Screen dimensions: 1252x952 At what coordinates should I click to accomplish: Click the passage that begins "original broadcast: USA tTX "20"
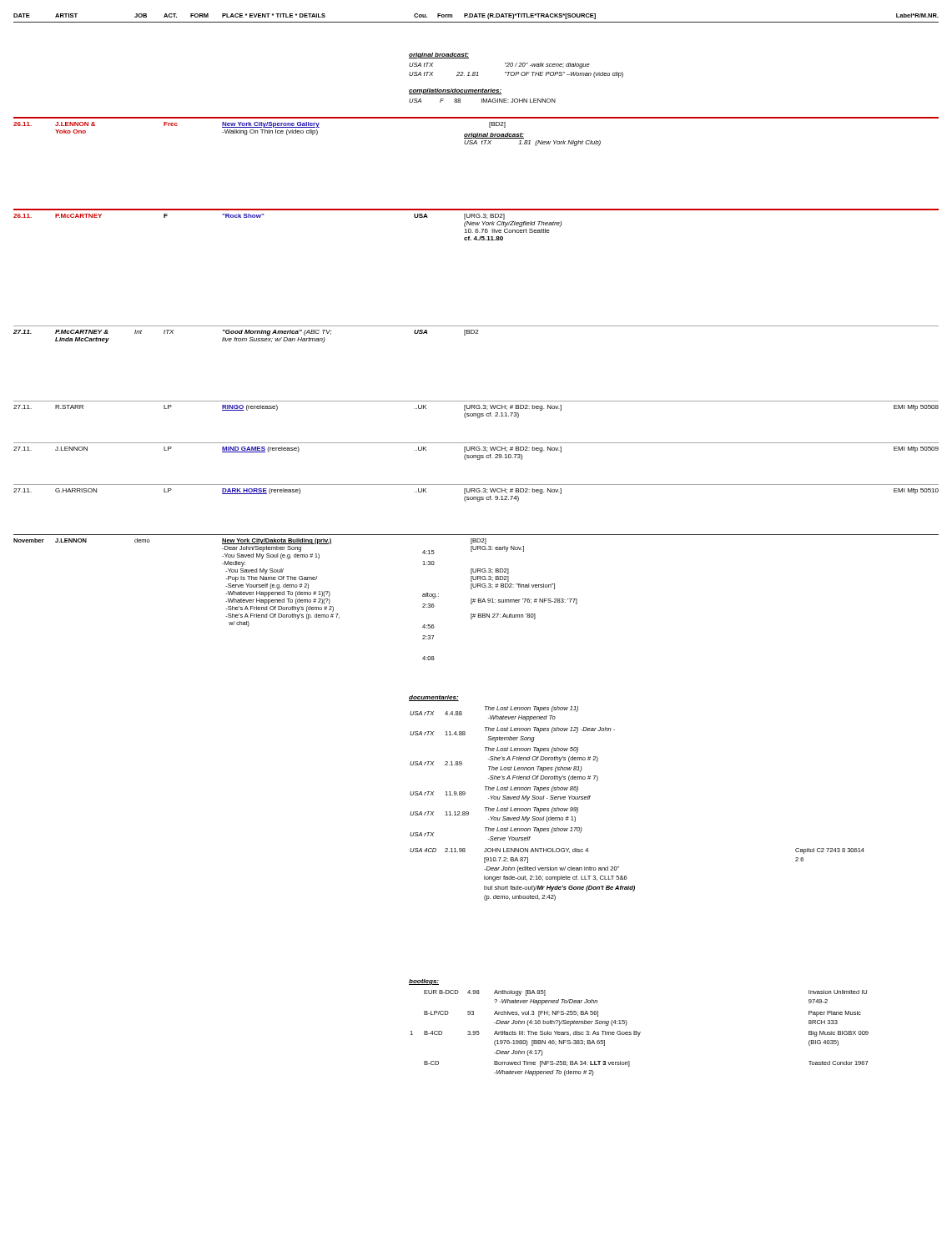click(439, 56)
